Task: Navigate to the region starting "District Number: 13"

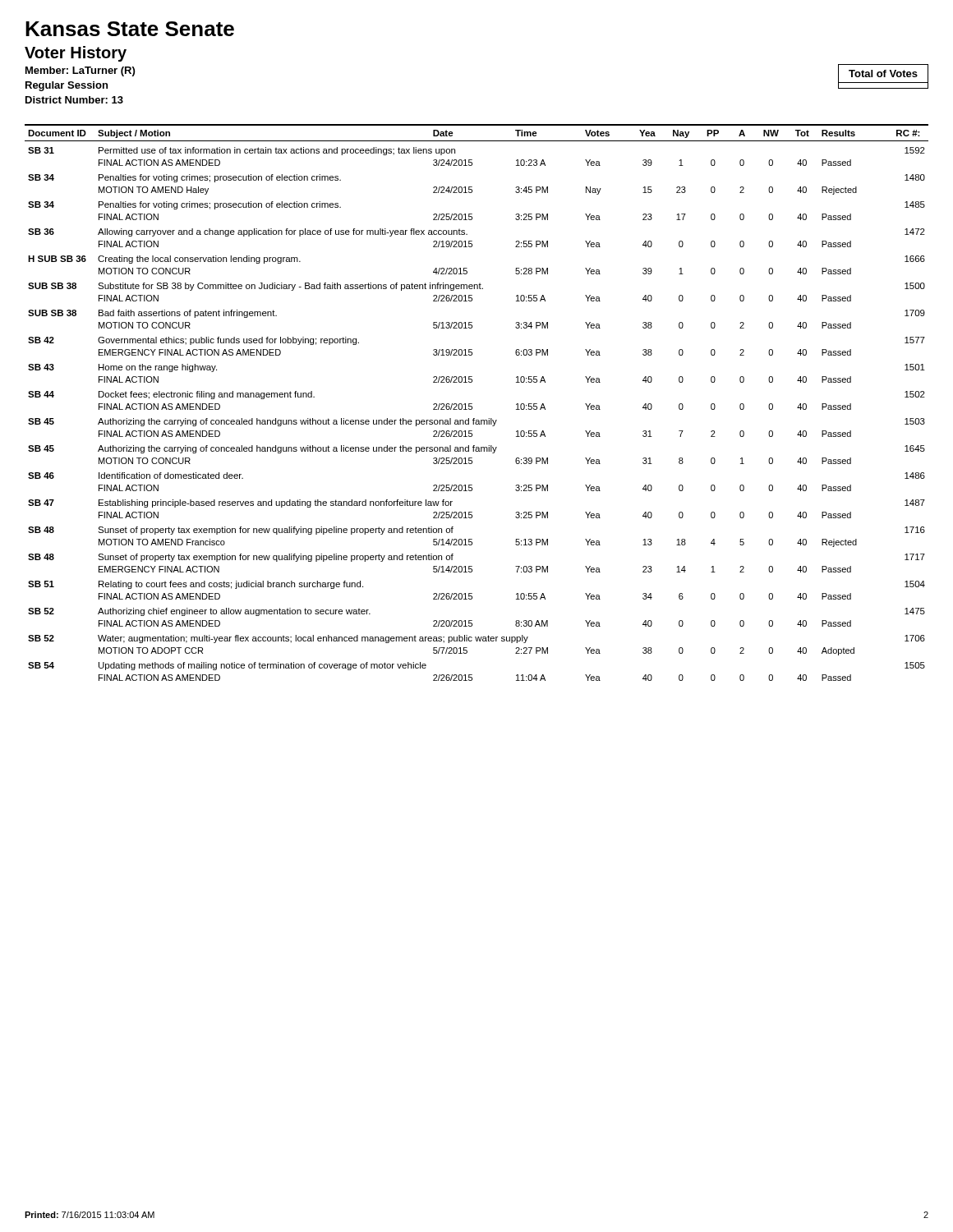Action: tap(74, 100)
